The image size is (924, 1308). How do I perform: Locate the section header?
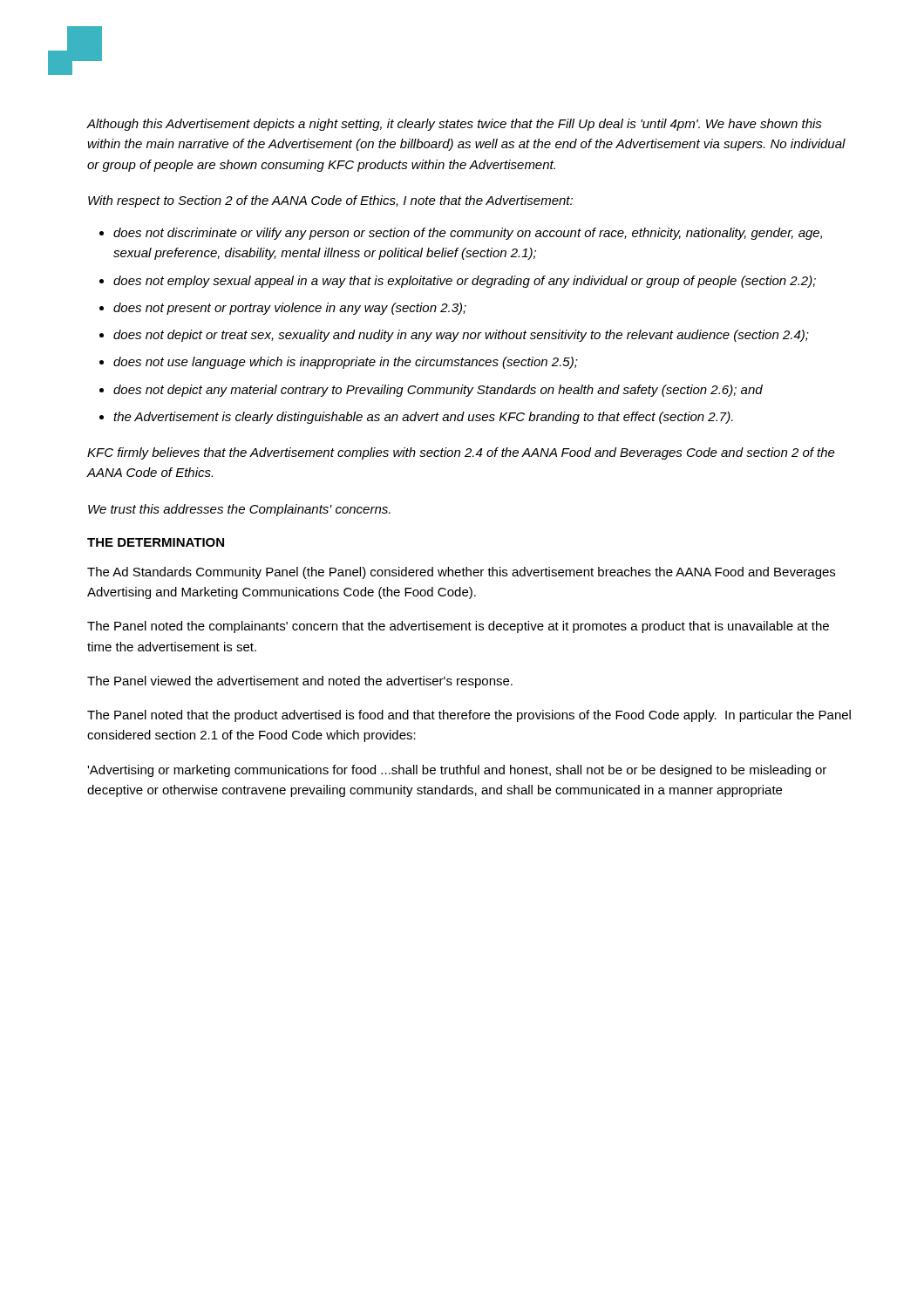click(x=156, y=542)
